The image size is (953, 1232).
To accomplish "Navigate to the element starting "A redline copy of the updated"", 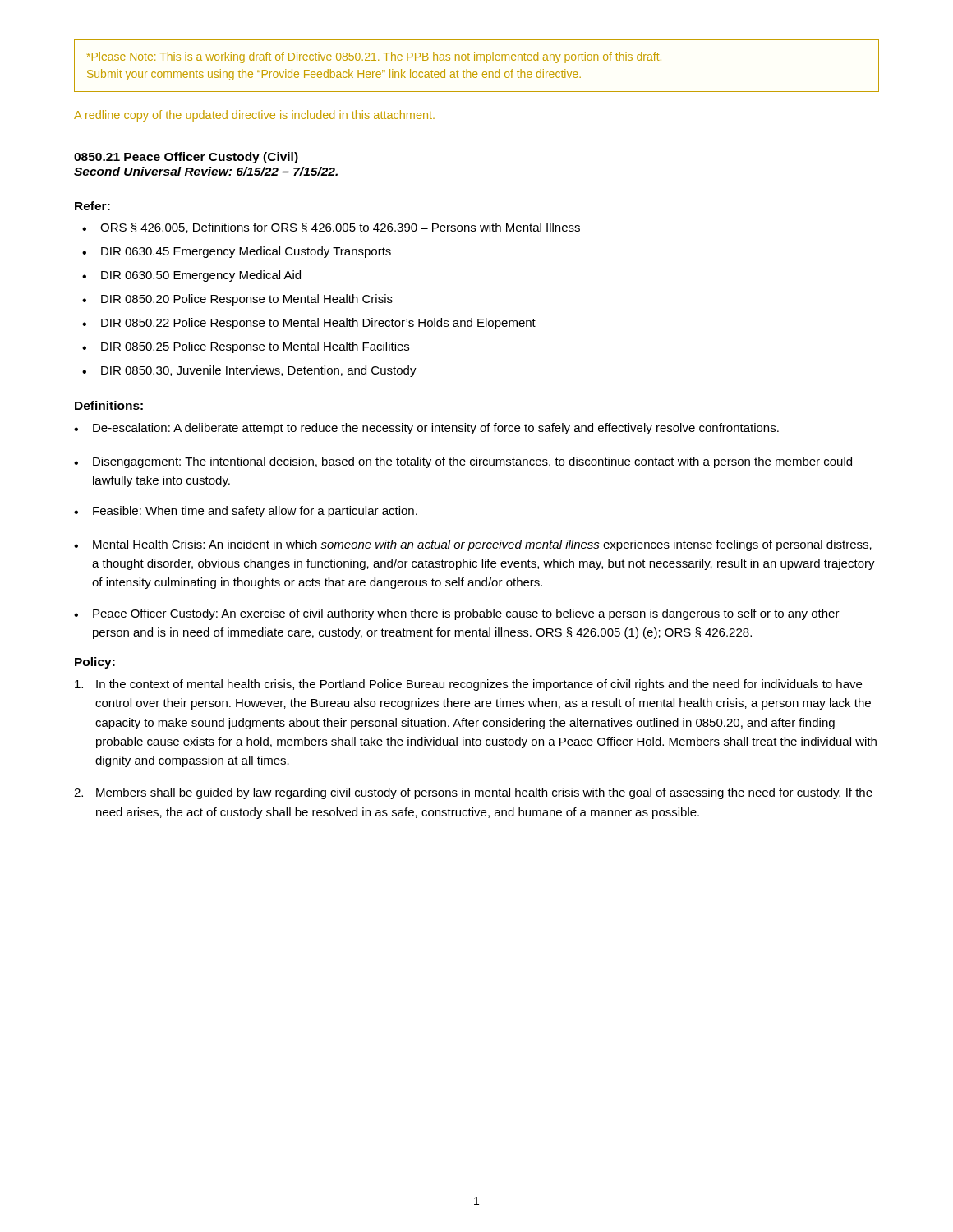I will [255, 115].
